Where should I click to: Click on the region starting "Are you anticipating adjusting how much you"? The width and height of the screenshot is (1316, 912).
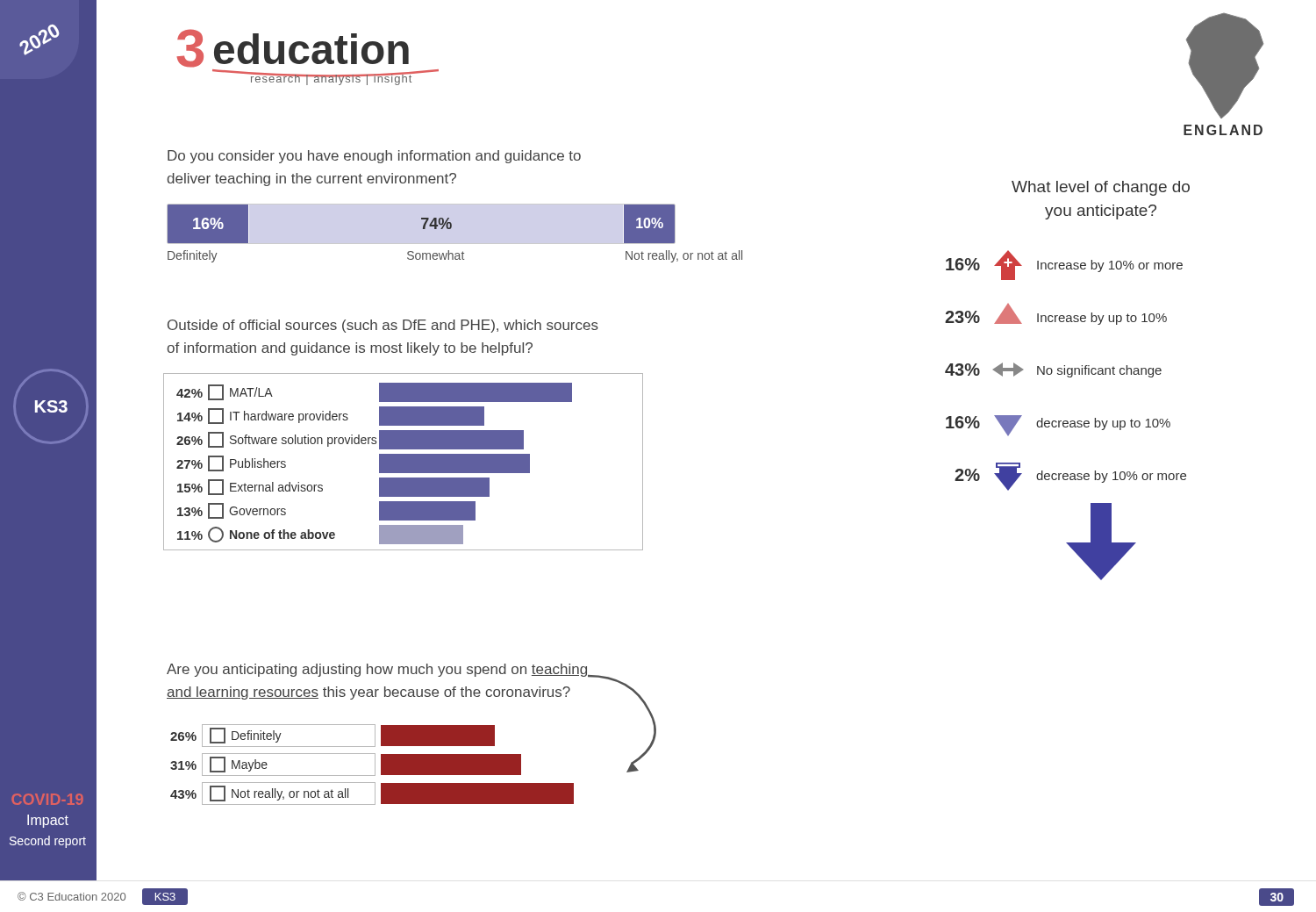tap(377, 680)
